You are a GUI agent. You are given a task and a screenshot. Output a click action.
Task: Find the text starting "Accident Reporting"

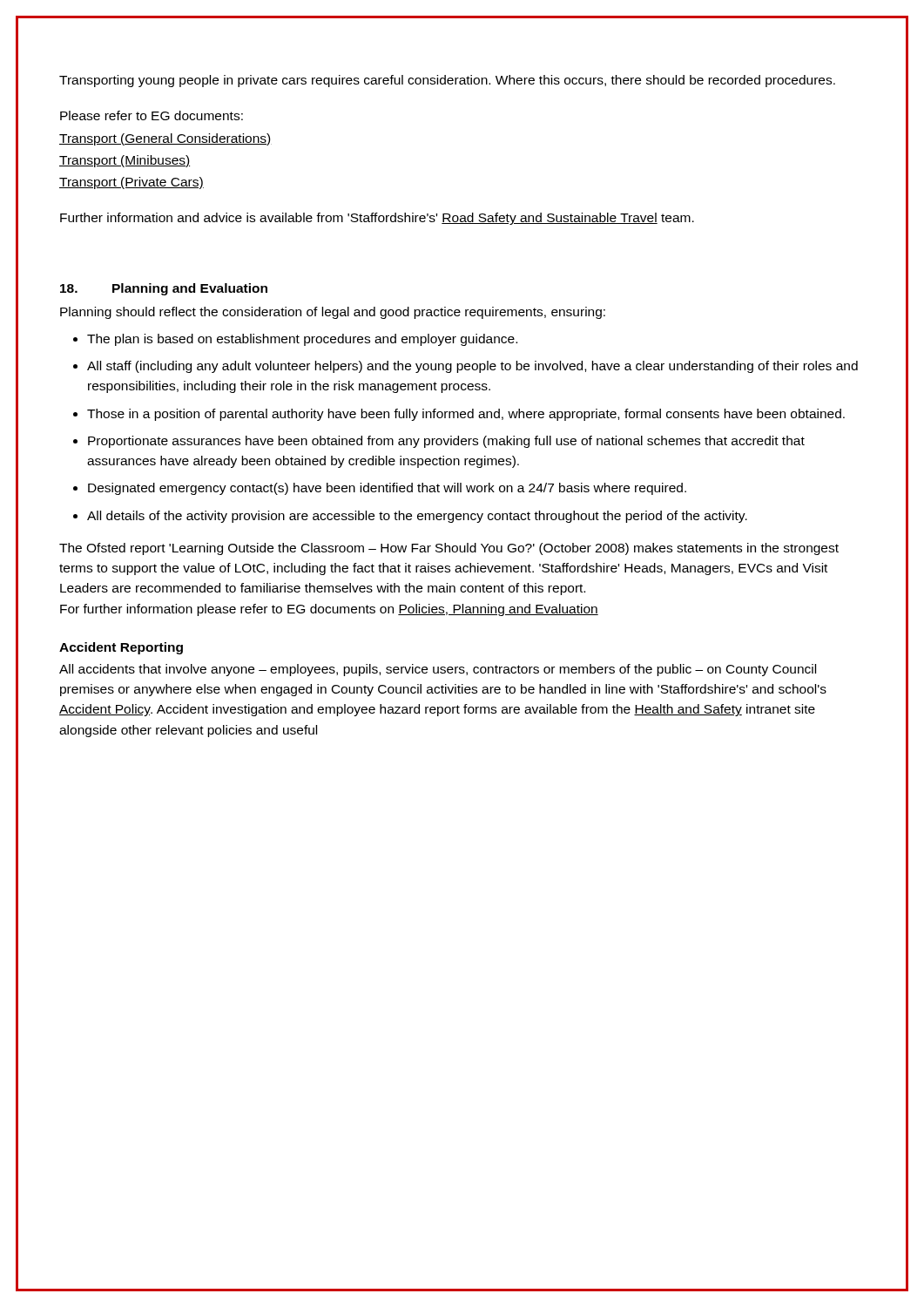(x=121, y=647)
